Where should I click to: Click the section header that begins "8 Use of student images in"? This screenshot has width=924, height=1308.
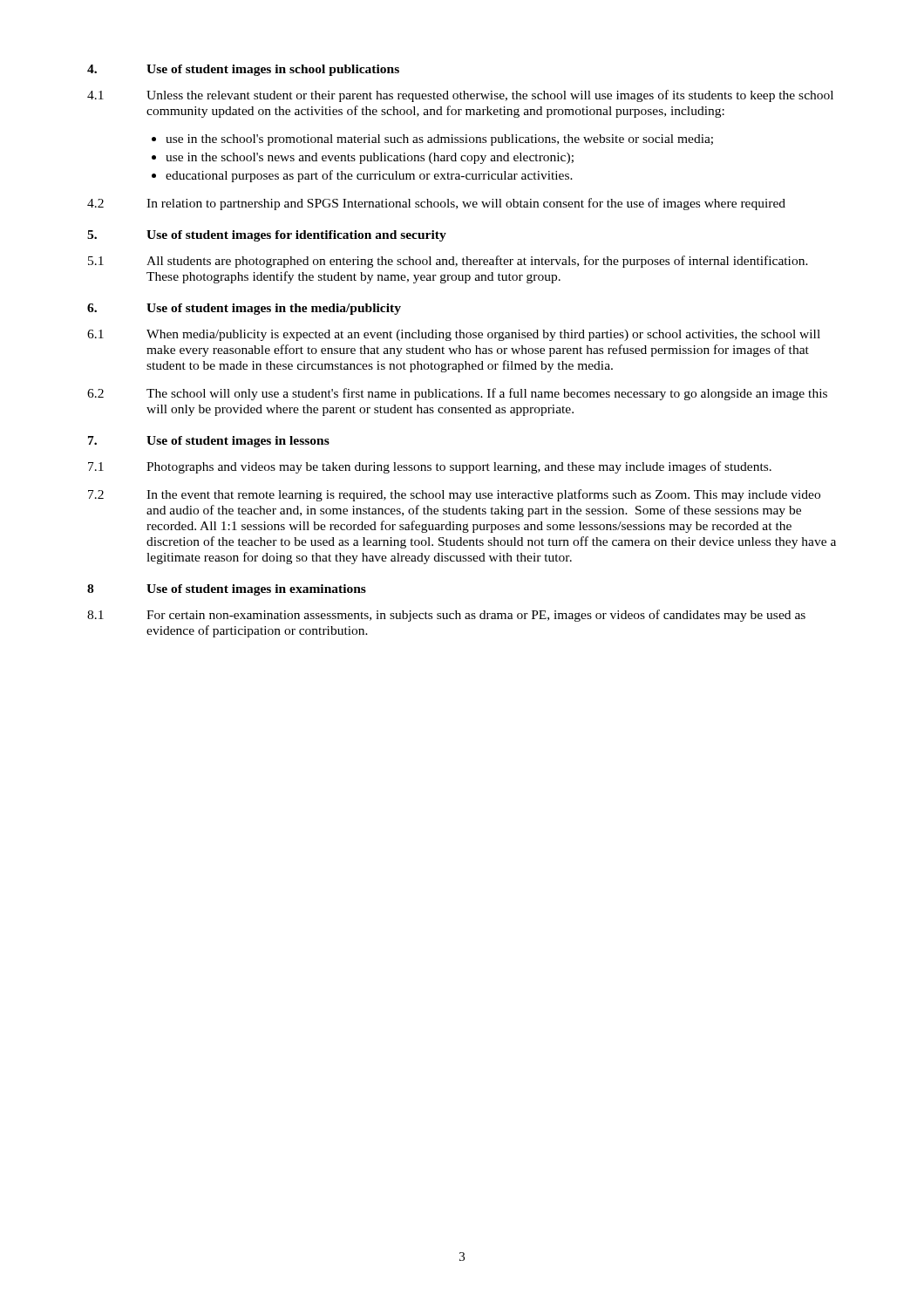point(227,590)
